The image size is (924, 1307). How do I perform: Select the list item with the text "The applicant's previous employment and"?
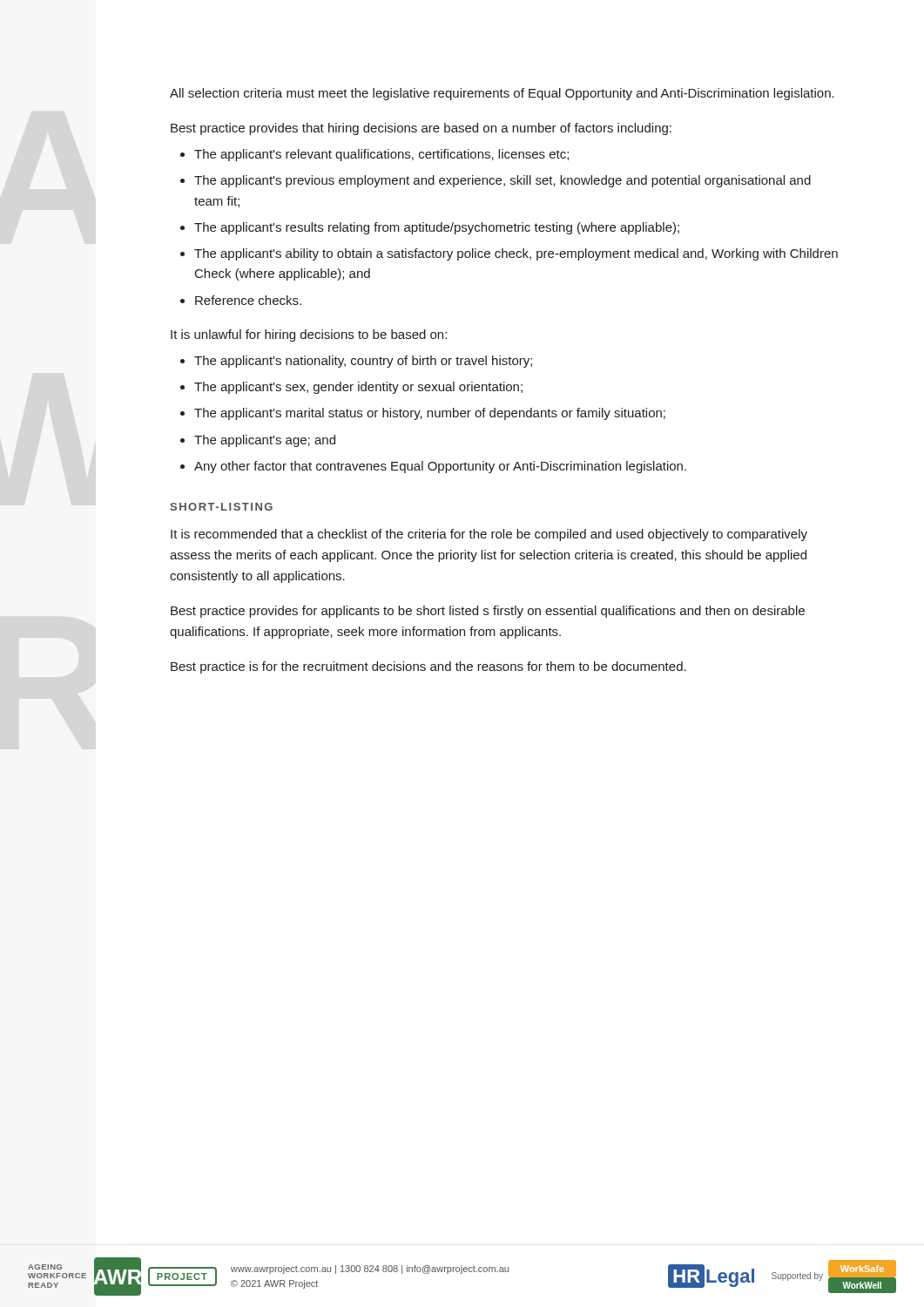click(503, 190)
